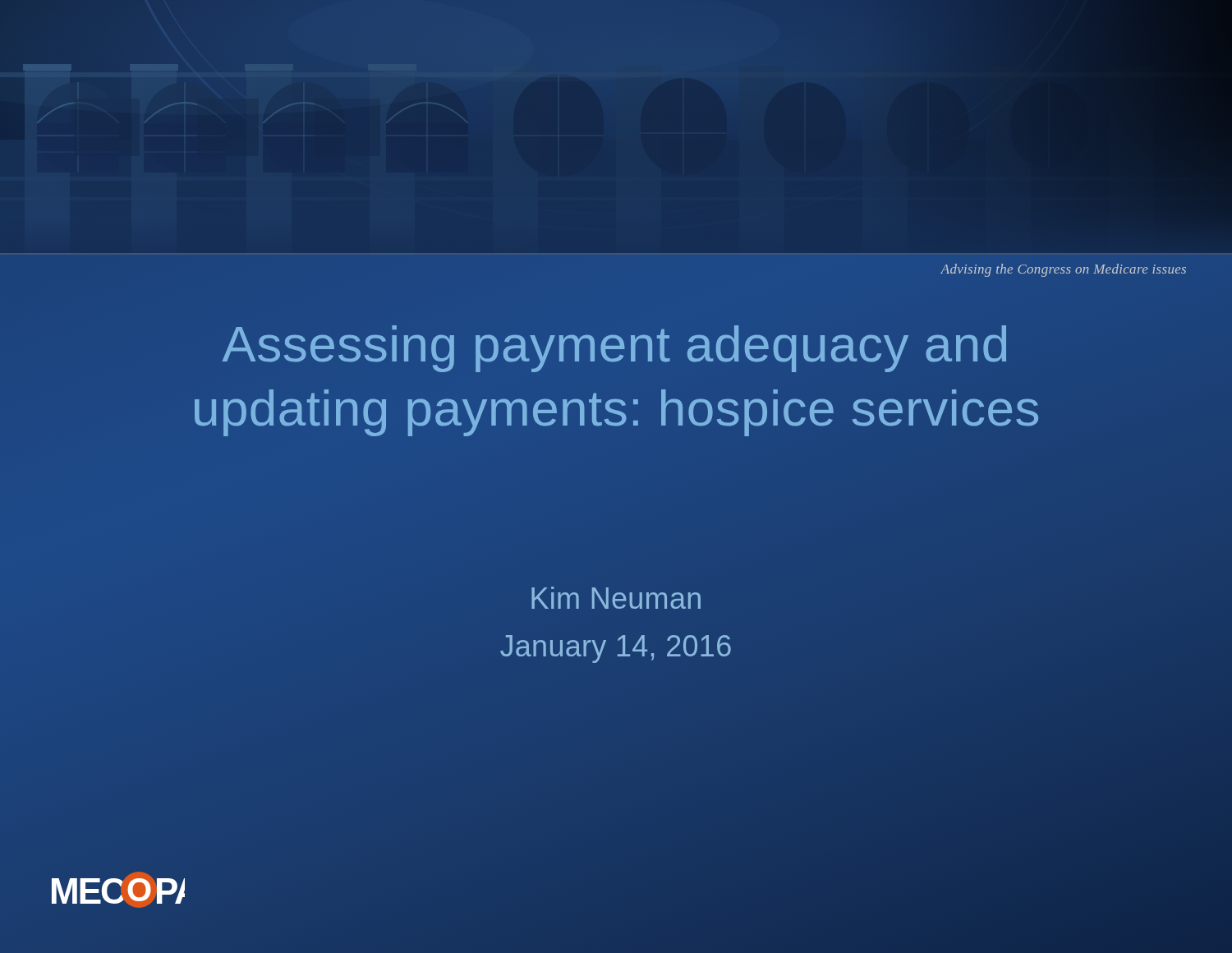Screen dimensions: 953x1232
Task: Click on the passage starting "Assessing payment adequacy and updating payments:"
Action: (616, 376)
